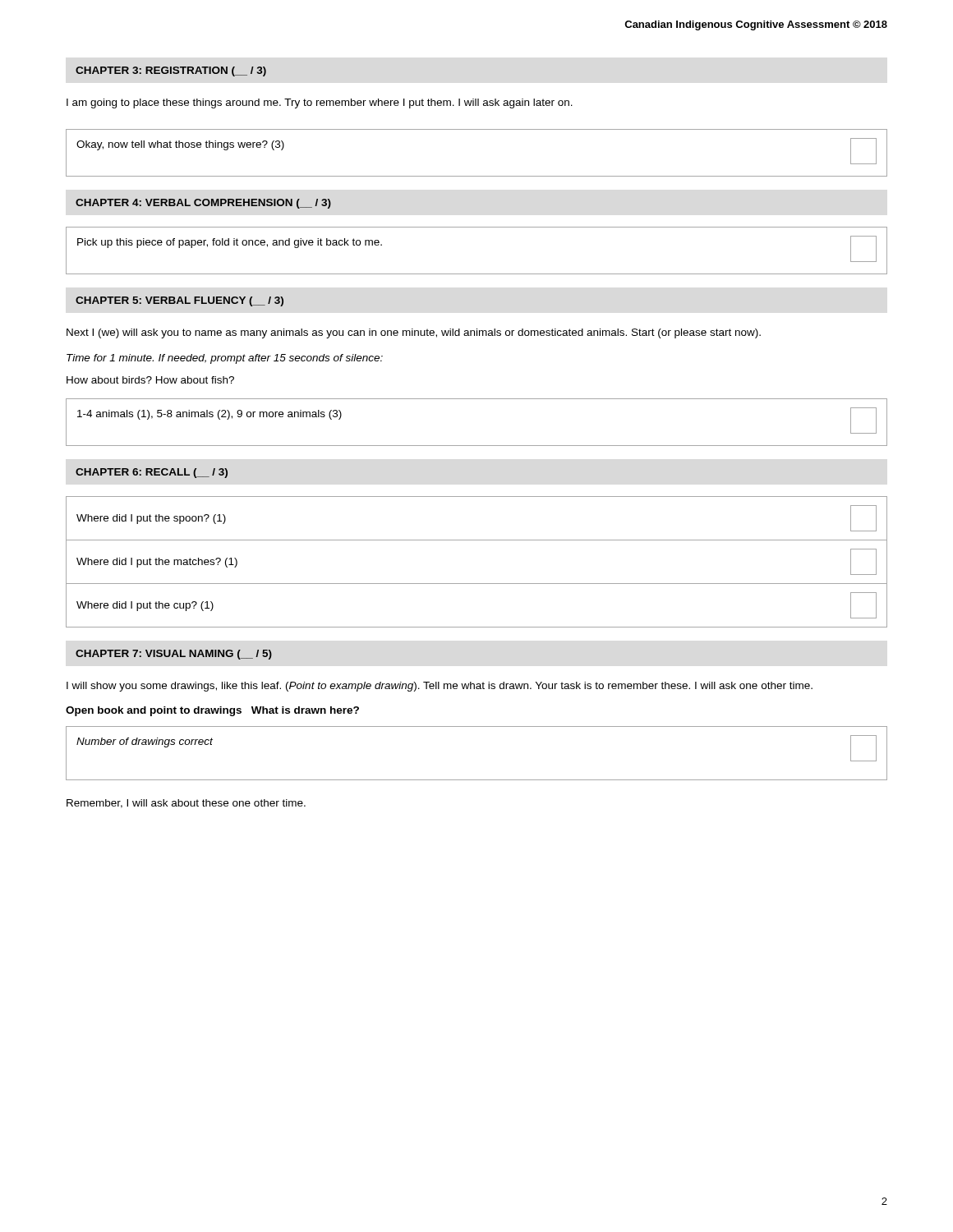Locate the table with the text "1-4 animals (1),"
This screenshot has width=953, height=1232.
pyautogui.click(x=476, y=422)
